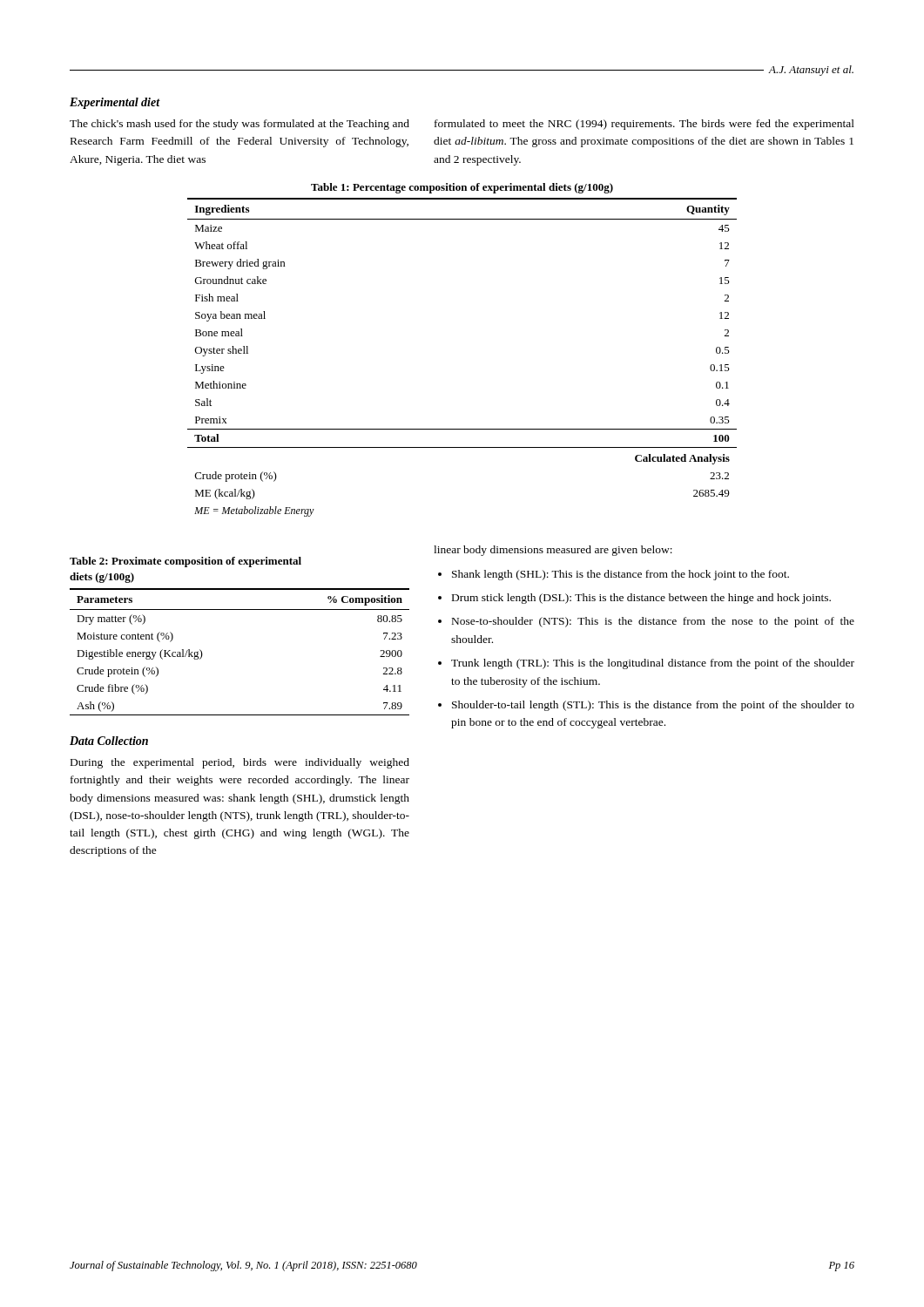Find the table that mentions "Brewery dried grain"
Screen dimensions: 1307x924
click(462, 359)
